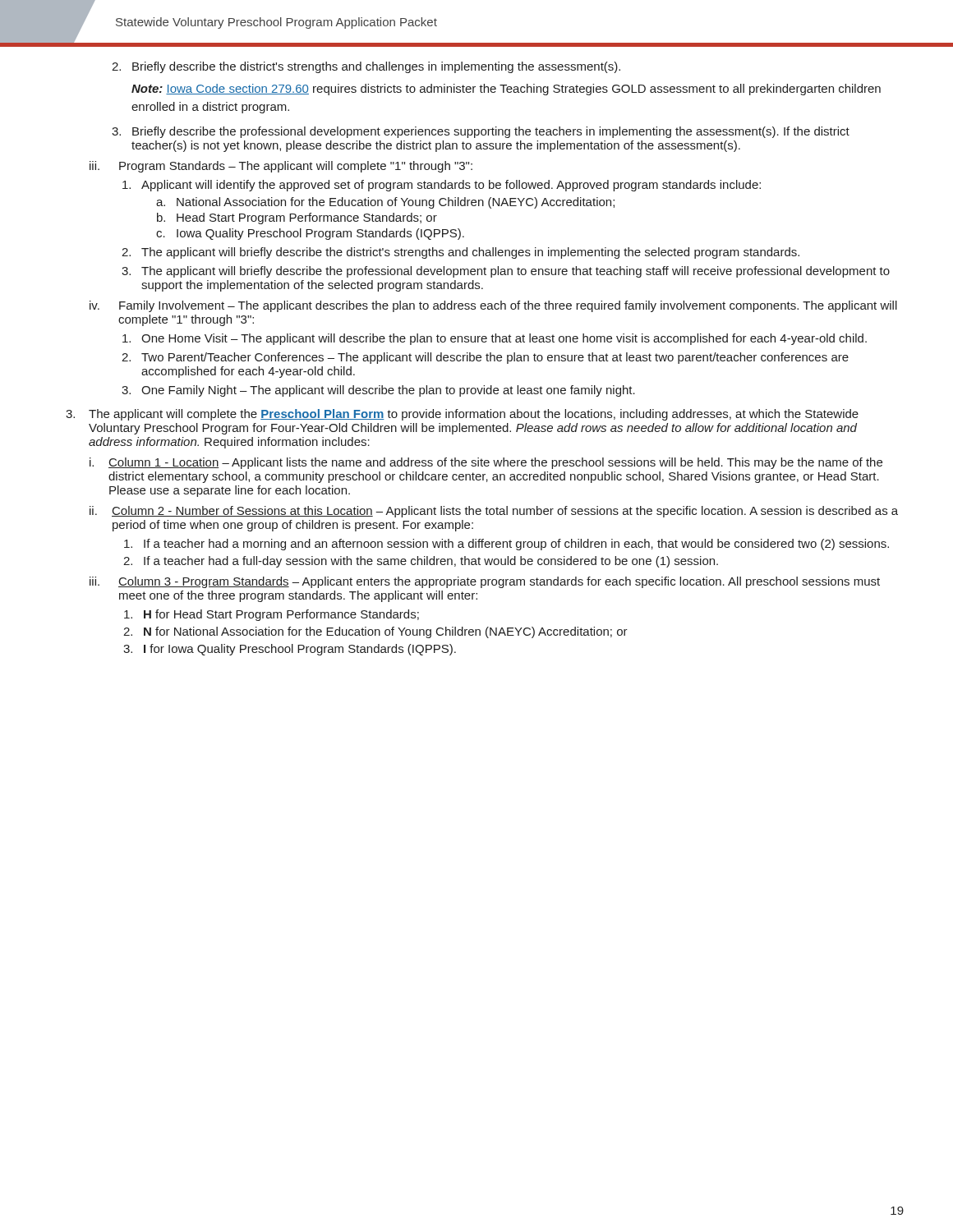Point to "c. Iowa Quality Preschool Program Standards (IQPPS)."
Viewport: 953px width, 1232px height.
[310, 232]
